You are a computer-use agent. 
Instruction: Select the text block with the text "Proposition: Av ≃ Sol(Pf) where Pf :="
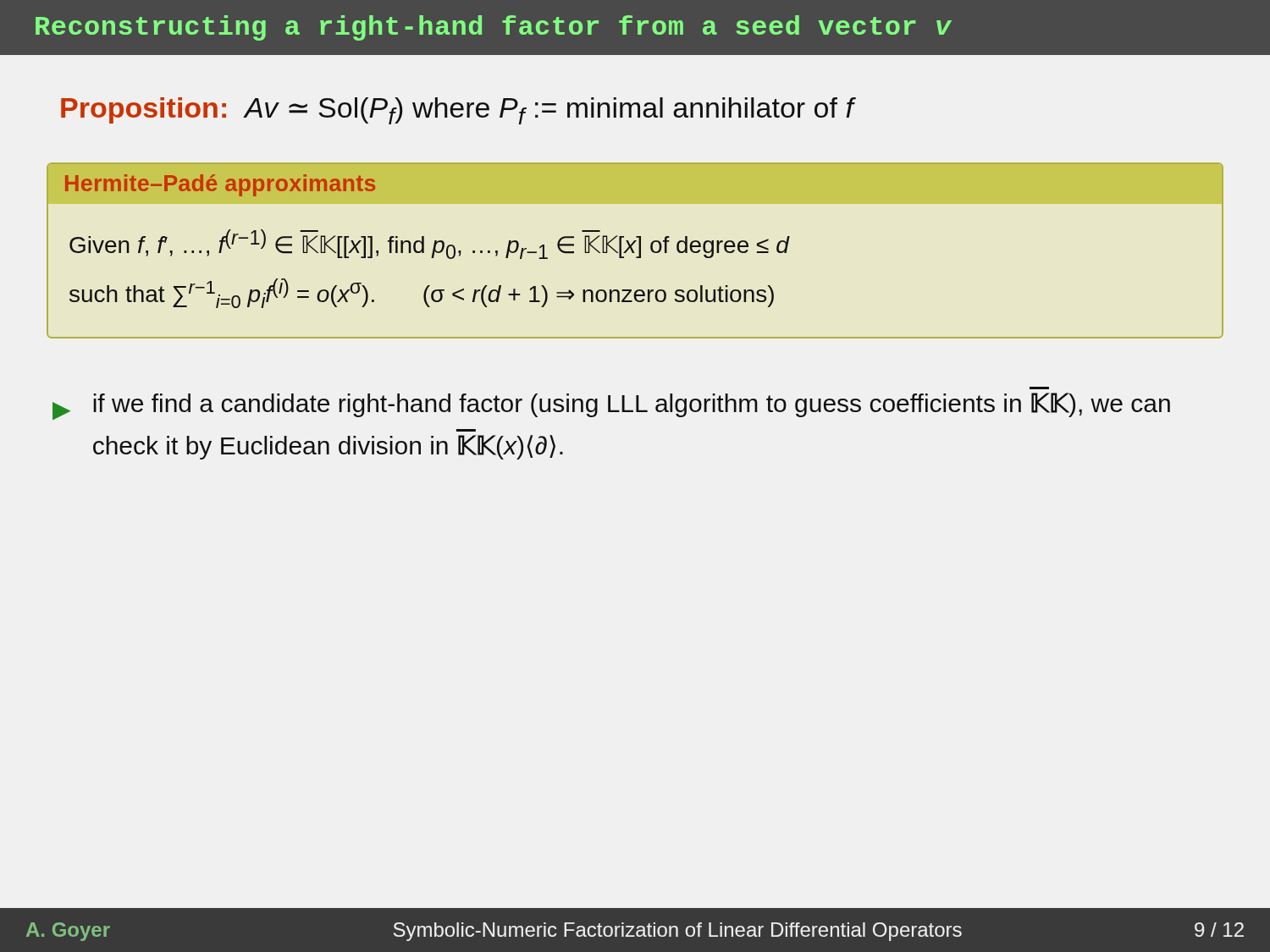tap(456, 110)
